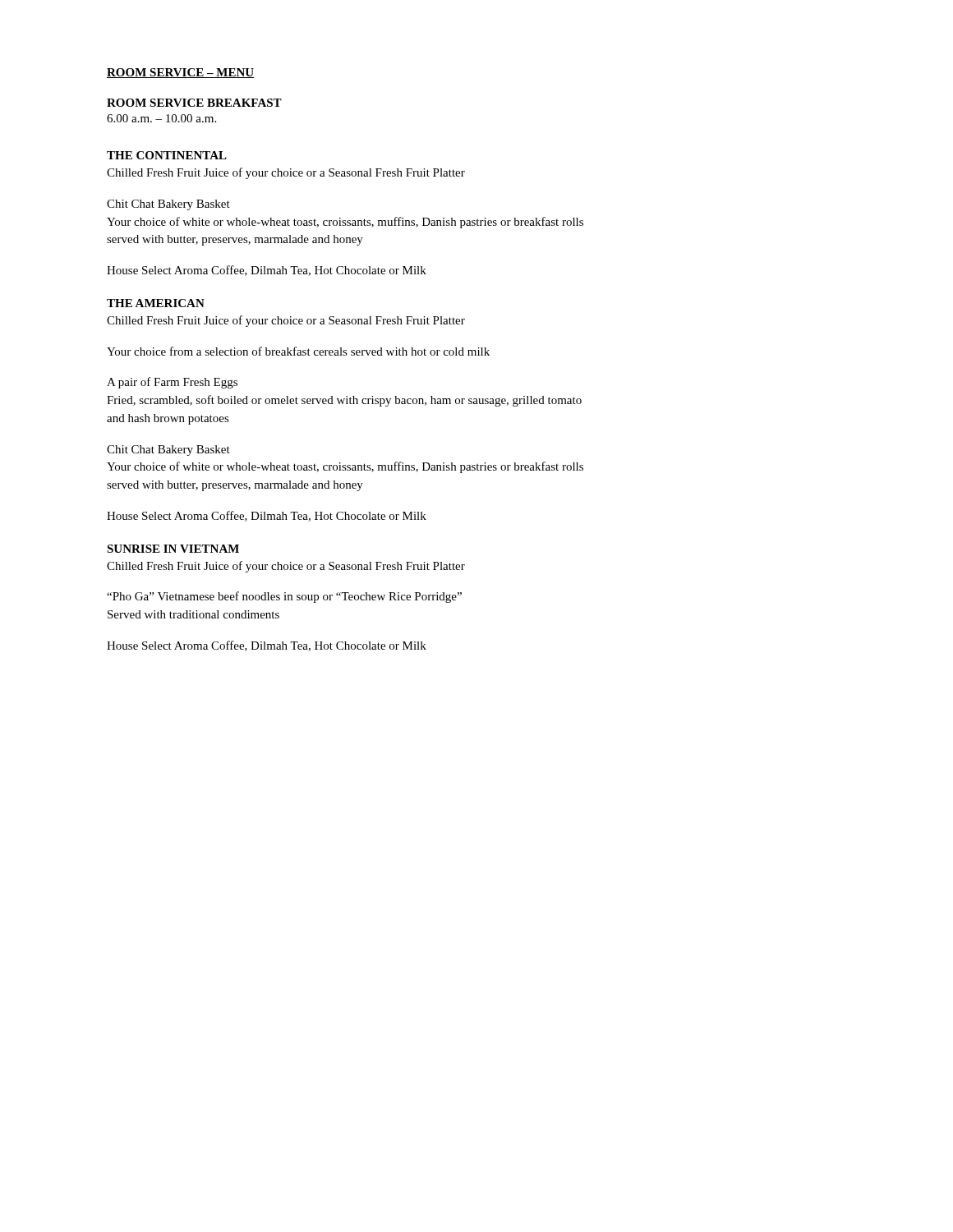Image resolution: width=953 pixels, height=1232 pixels.
Task: Locate the block of text that opens with "“Pho Ga” Vietnamese beef noodles in"
Action: click(285, 605)
